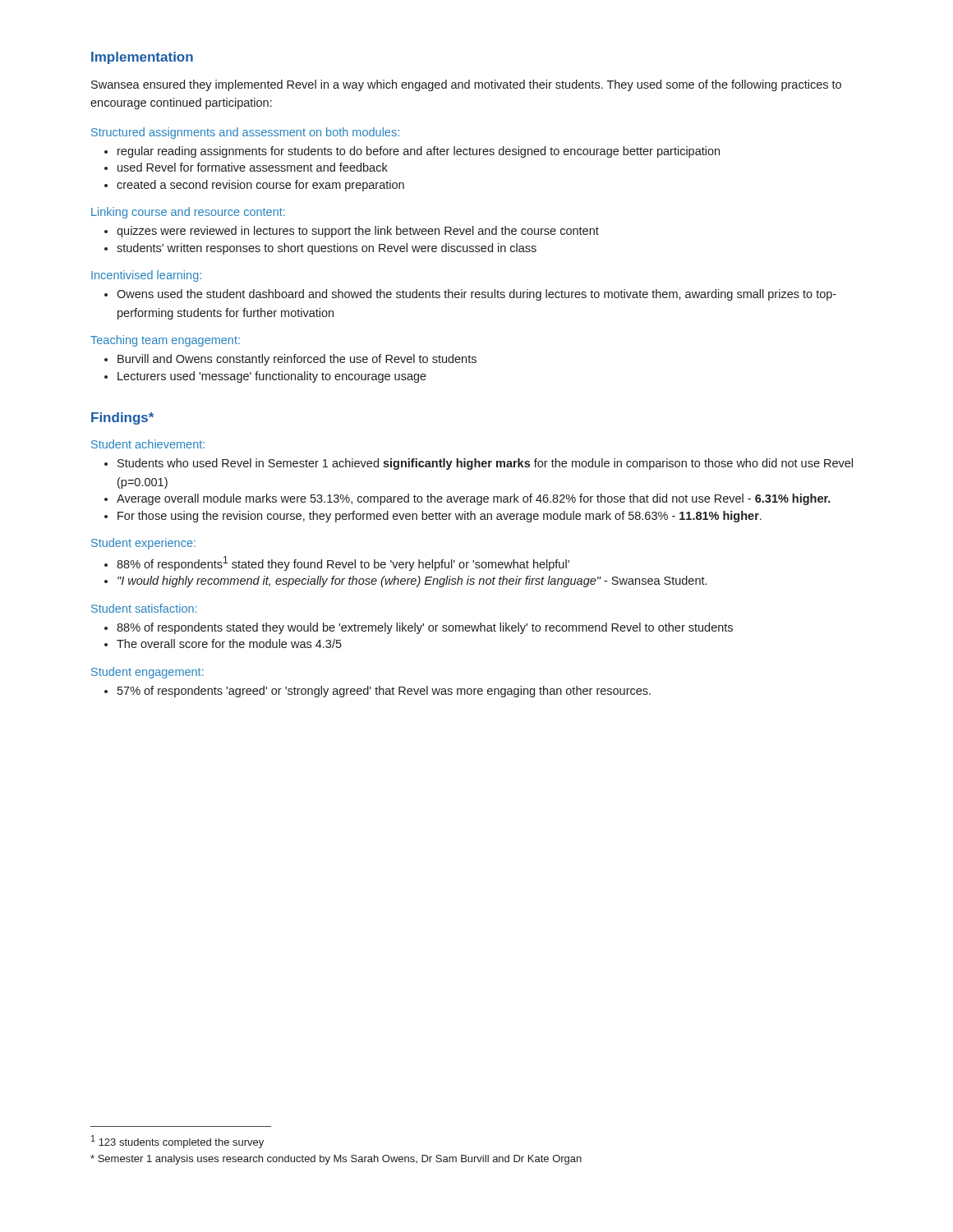This screenshot has height=1232, width=953.
Task: Select the region starting ""I would highly recommend it,"
Action: (476, 581)
